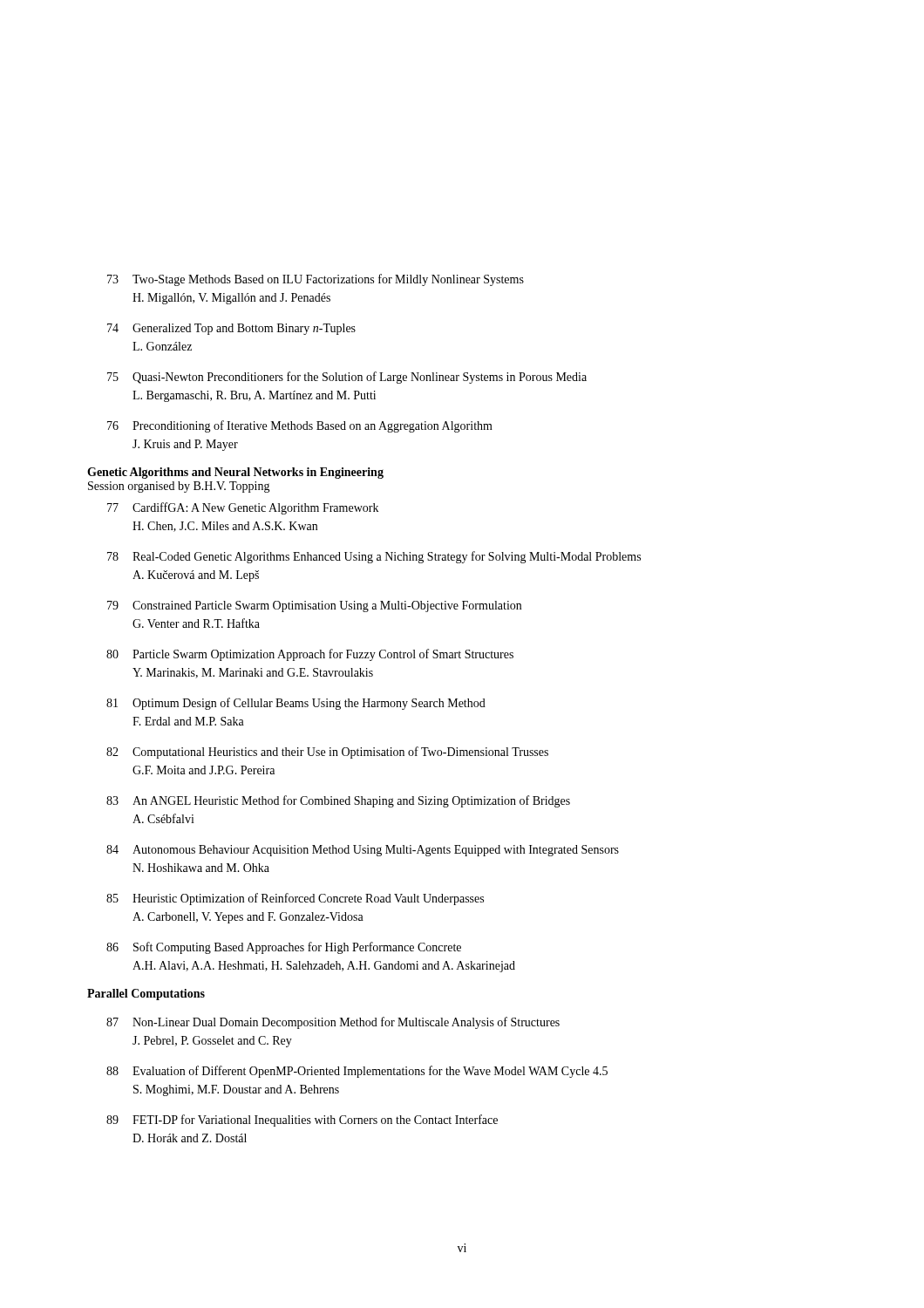Where is the passage that starts "84 Autonomous Behaviour"?
This screenshot has width=924, height=1308.
(462, 859)
